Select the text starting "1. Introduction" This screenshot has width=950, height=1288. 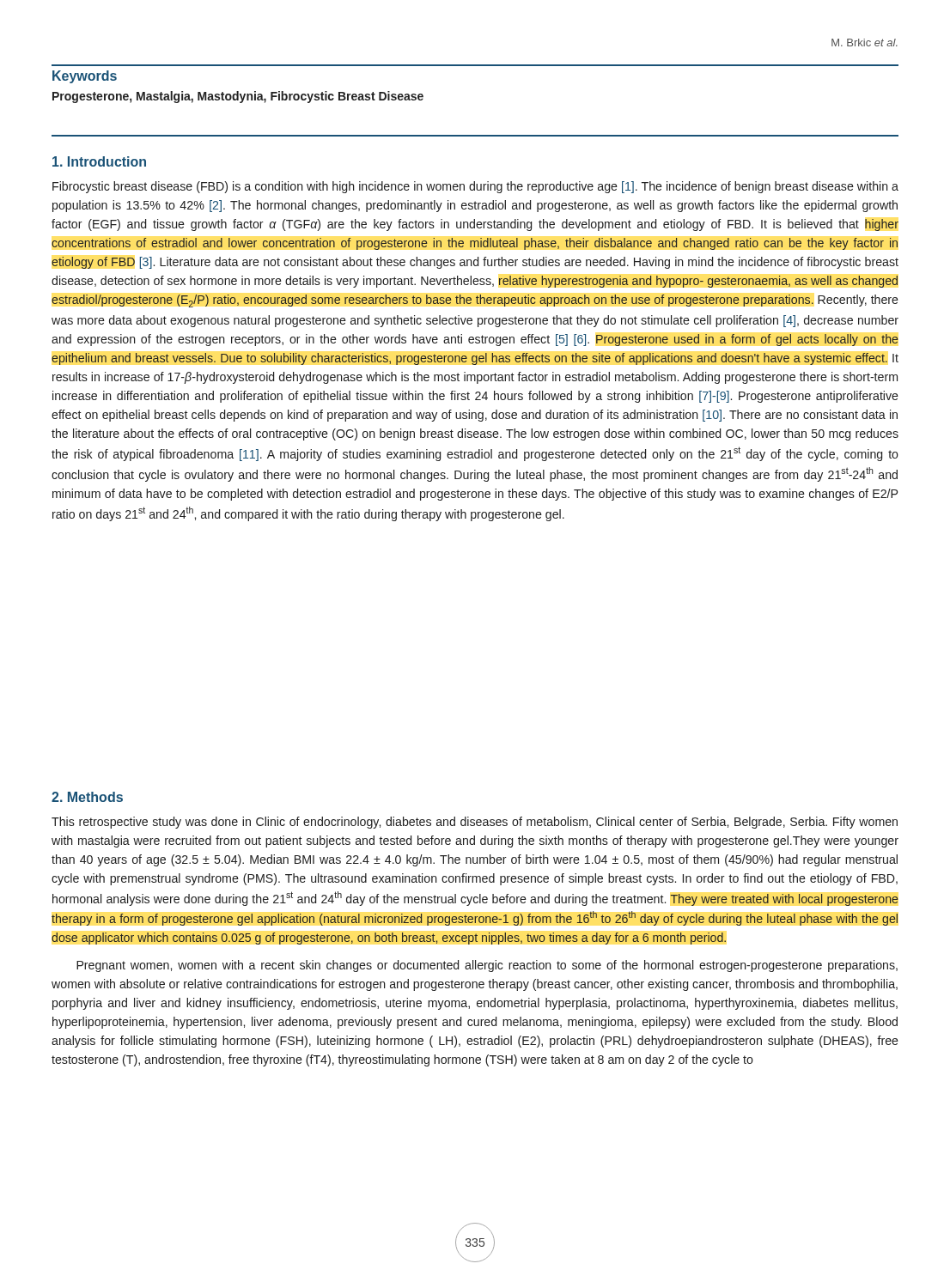pos(99,162)
